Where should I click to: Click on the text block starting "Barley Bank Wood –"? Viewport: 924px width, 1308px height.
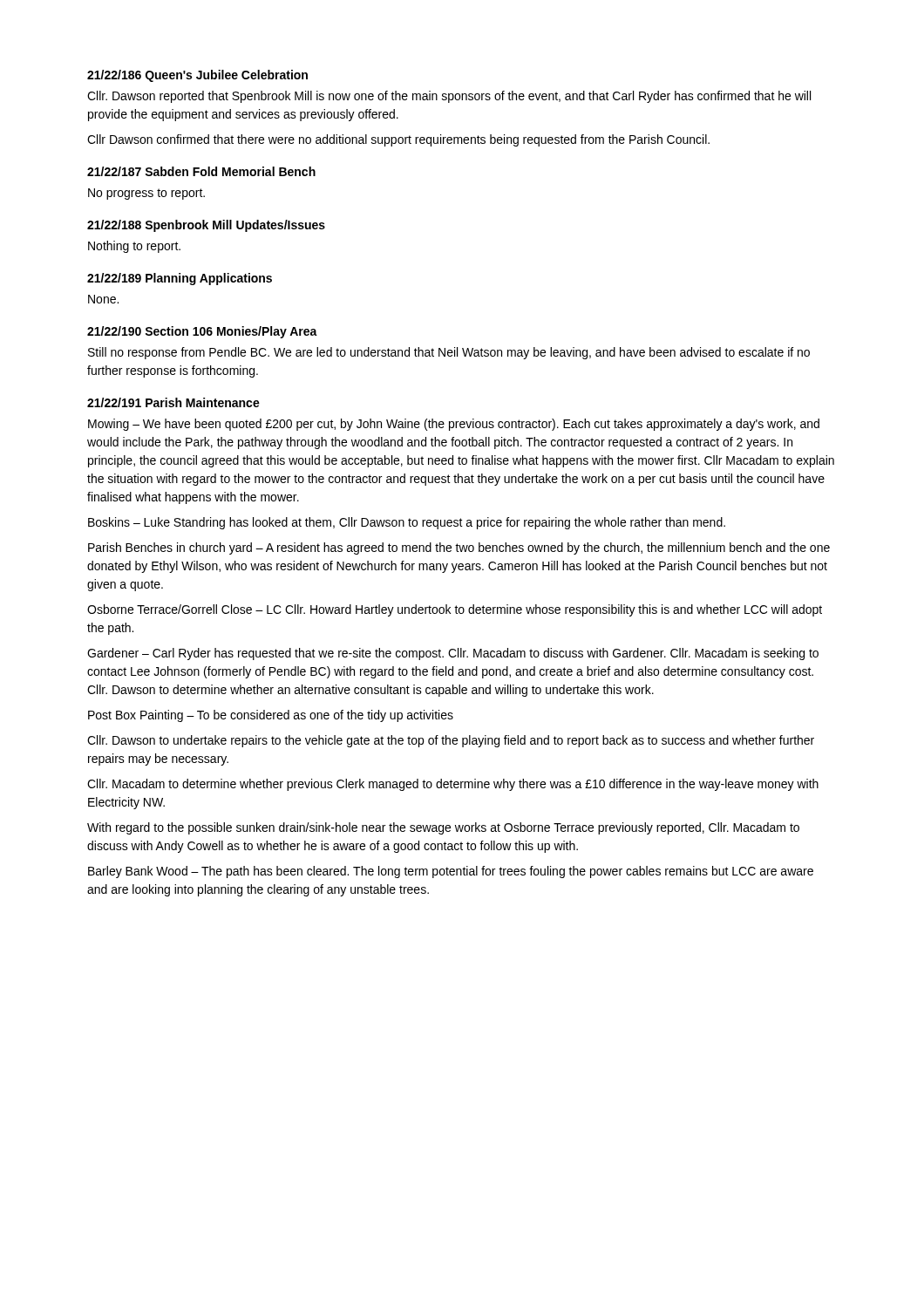[x=450, y=880]
